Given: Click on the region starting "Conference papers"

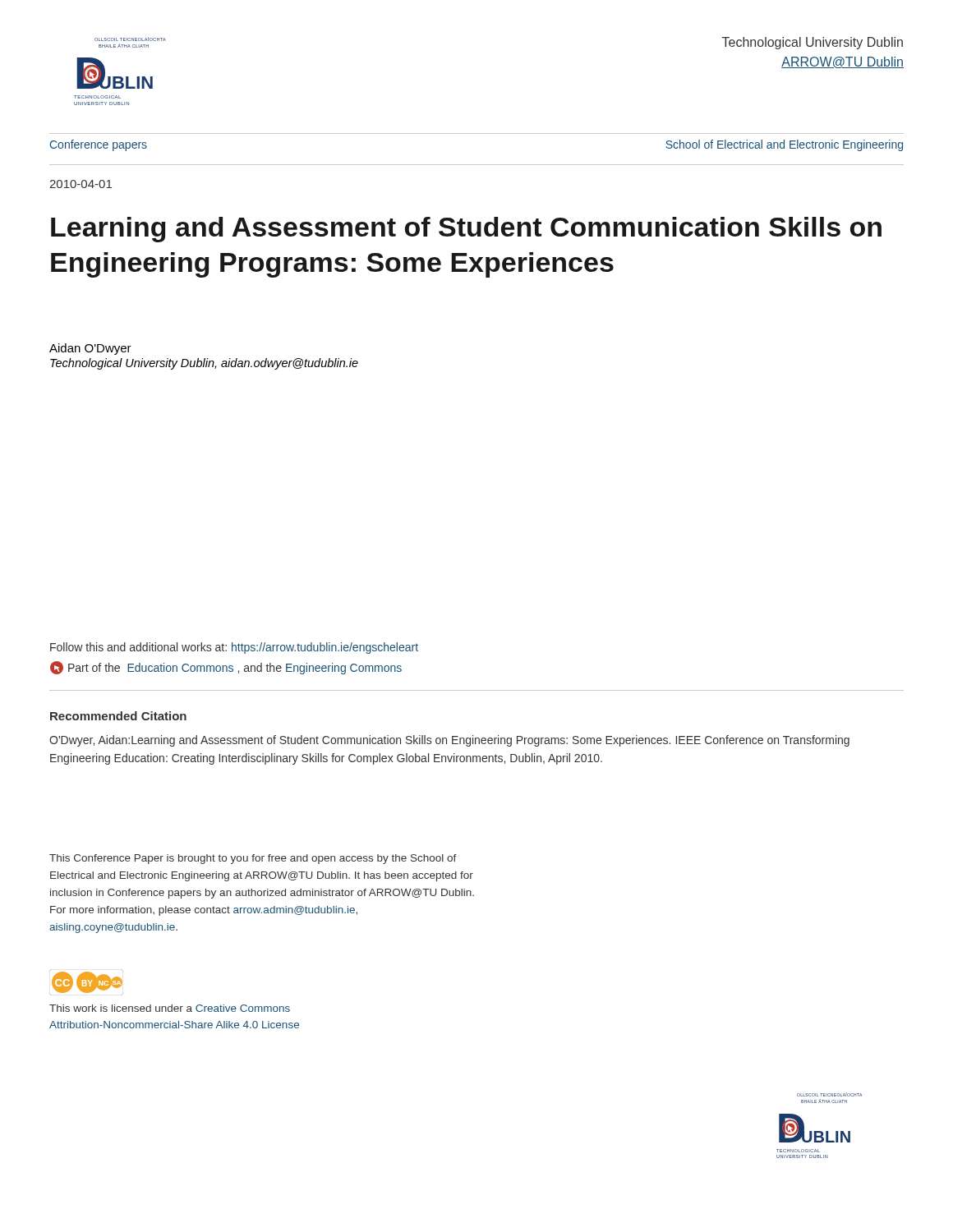Looking at the screenshot, I should pos(98,145).
